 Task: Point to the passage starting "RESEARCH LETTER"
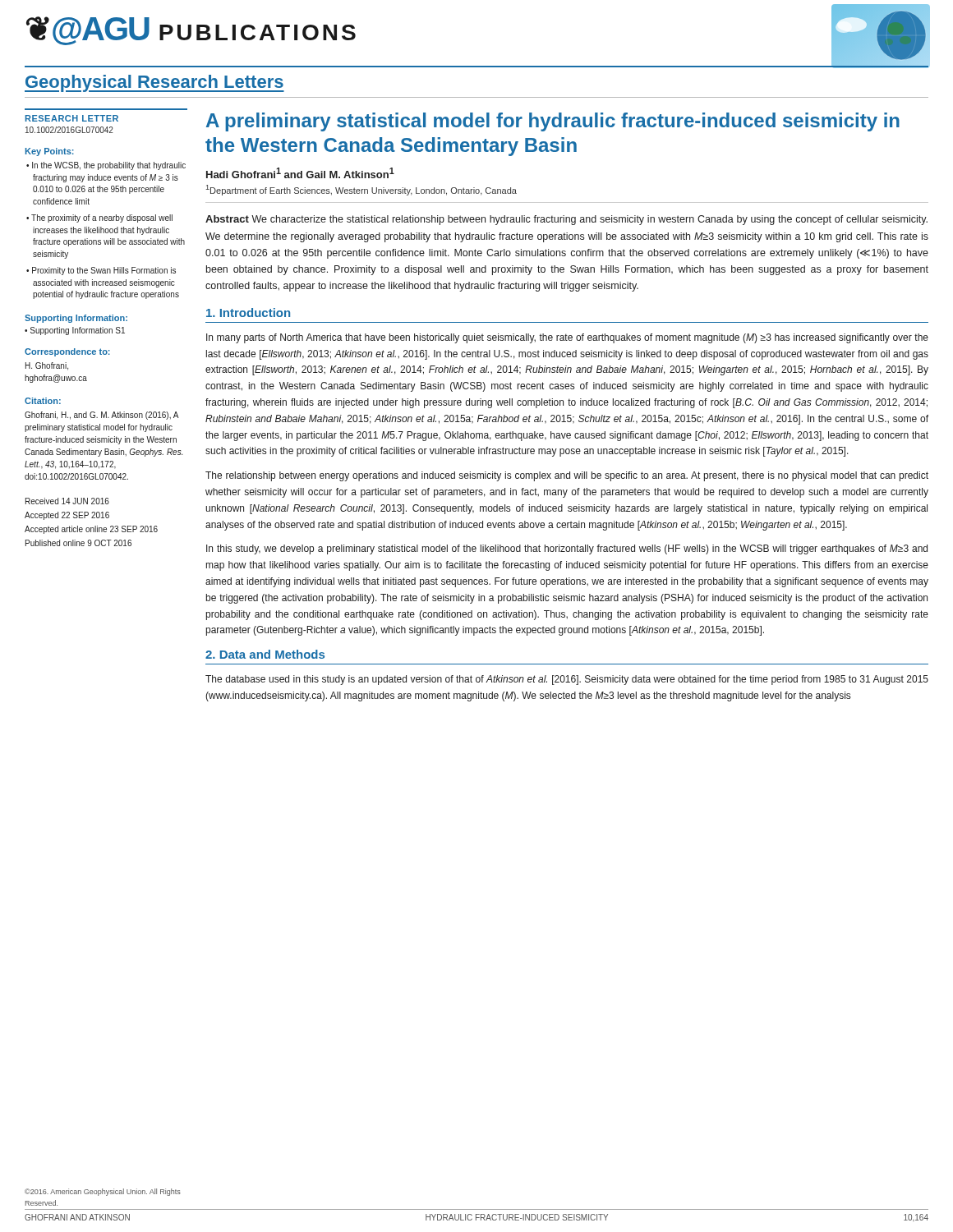pos(72,118)
